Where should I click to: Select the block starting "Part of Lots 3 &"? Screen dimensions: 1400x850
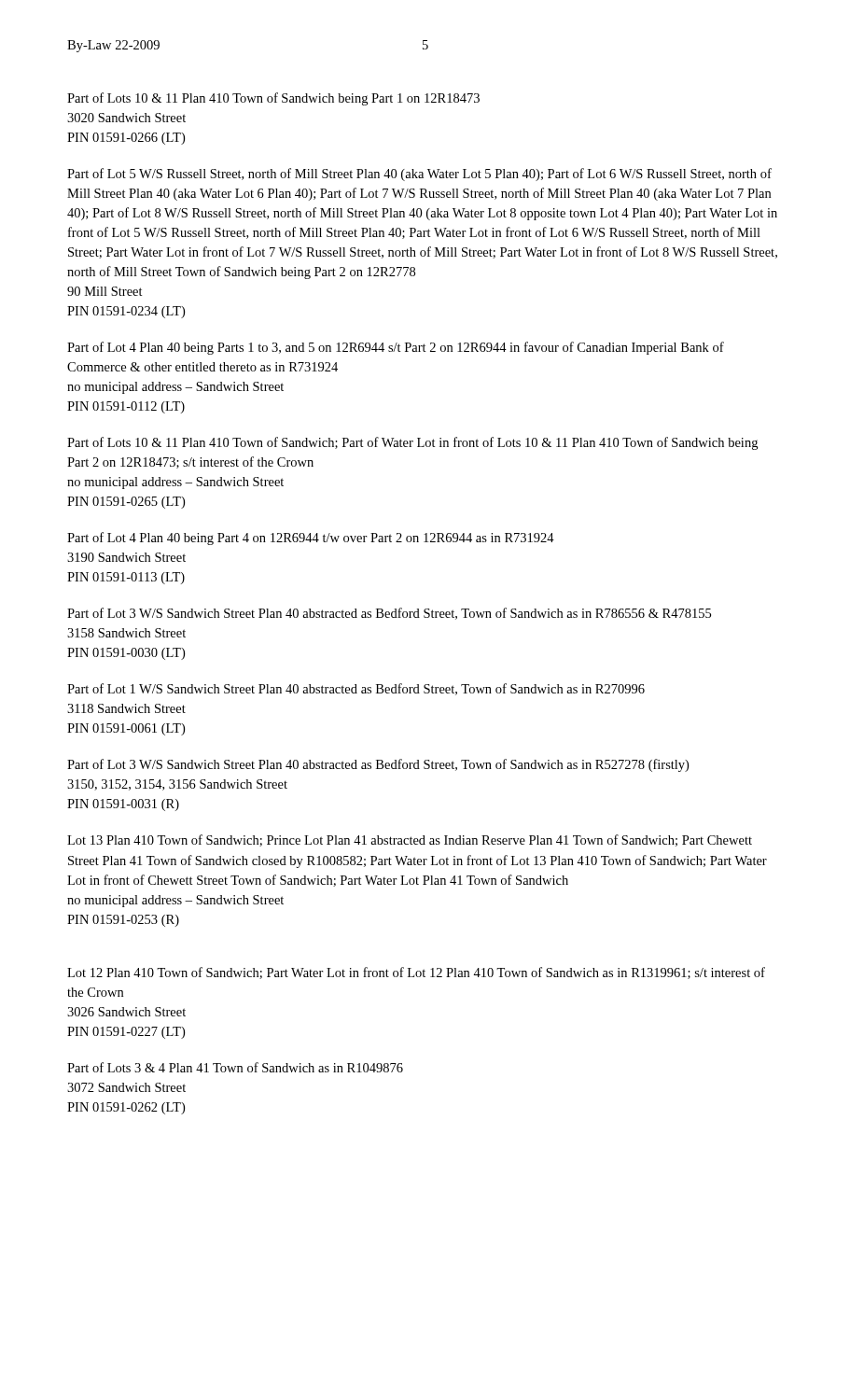(235, 1067)
